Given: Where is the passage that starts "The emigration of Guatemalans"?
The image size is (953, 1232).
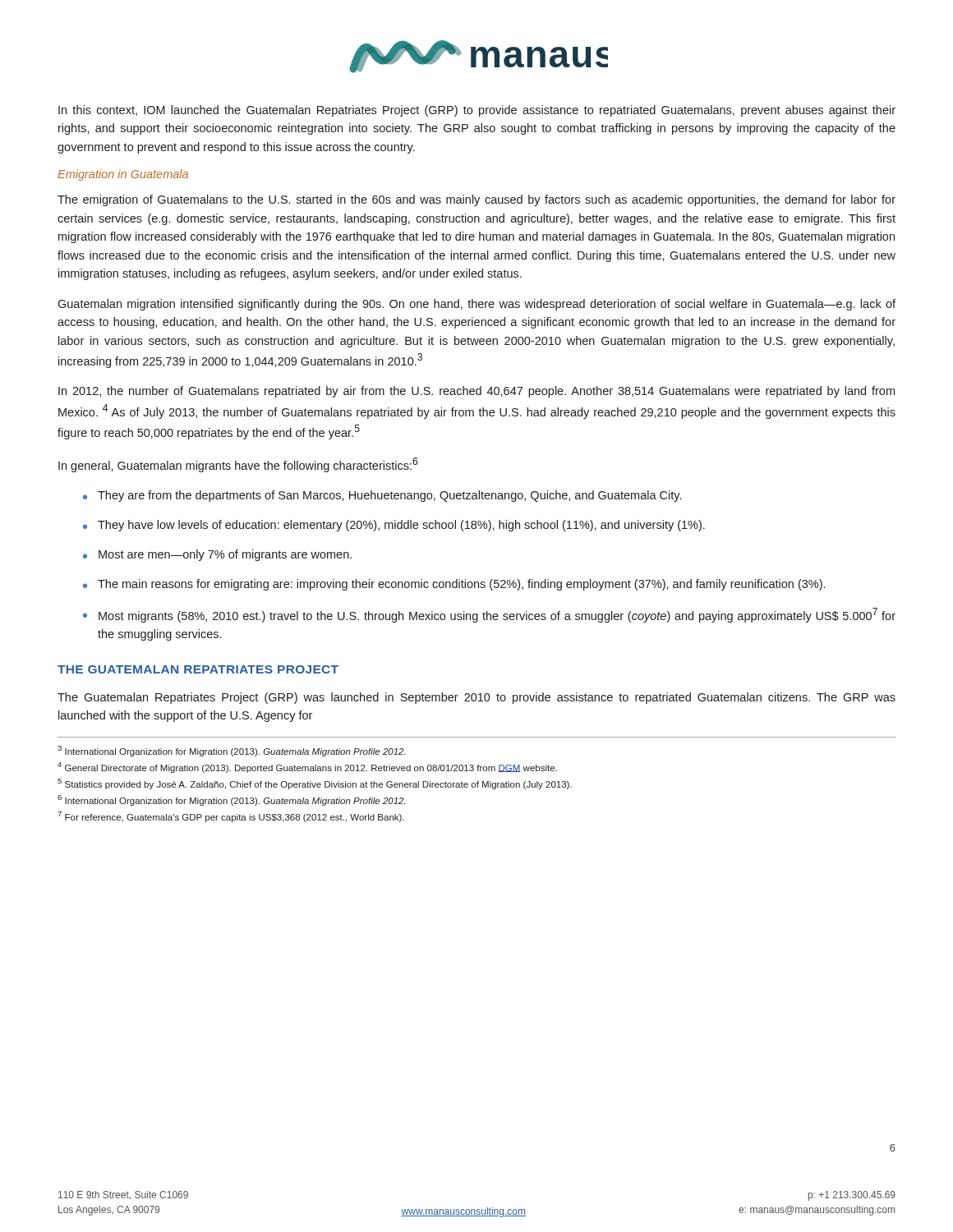Looking at the screenshot, I should click(476, 237).
